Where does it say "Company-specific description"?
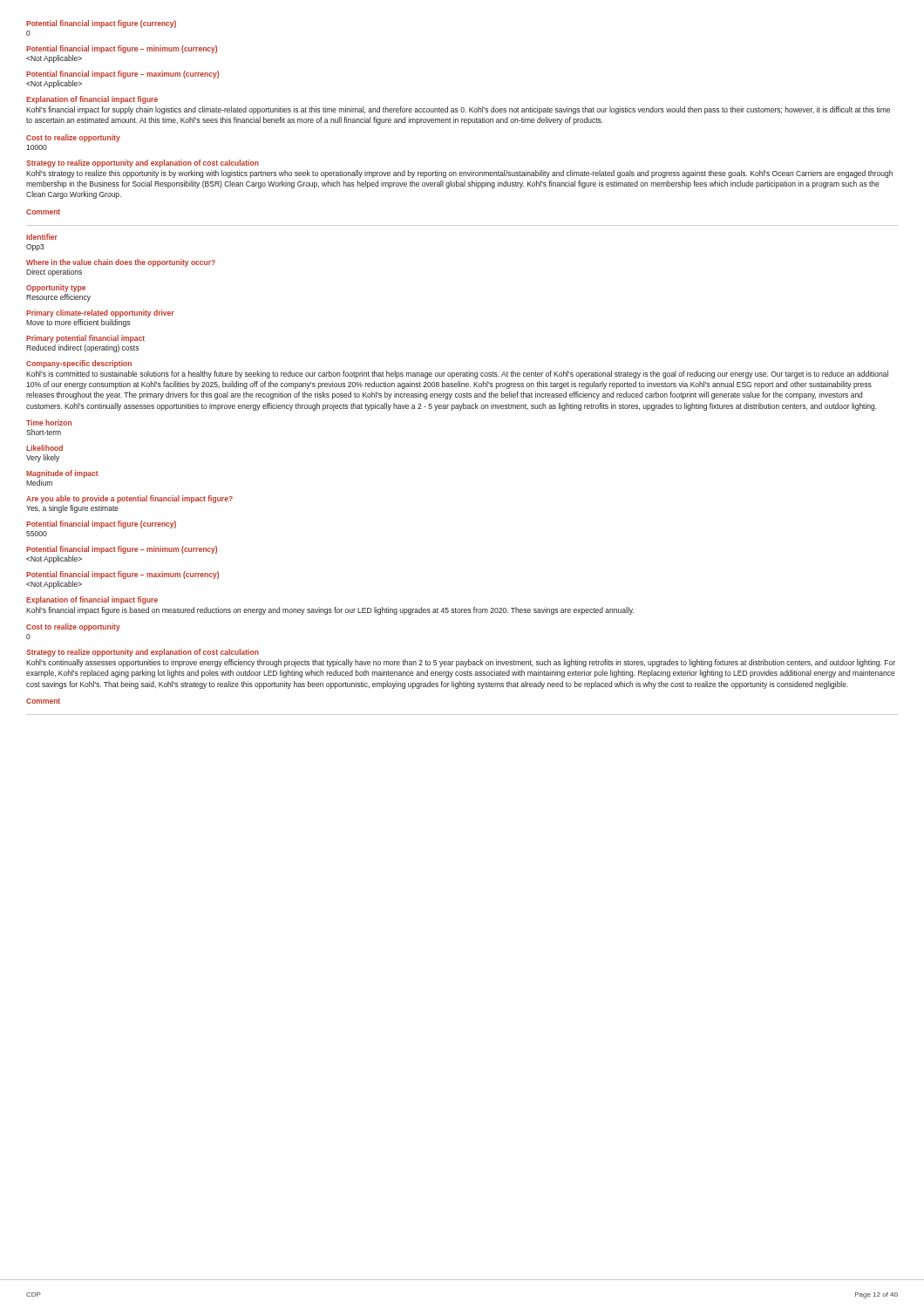The height and width of the screenshot is (1308, 924). [x=79, y=363]
